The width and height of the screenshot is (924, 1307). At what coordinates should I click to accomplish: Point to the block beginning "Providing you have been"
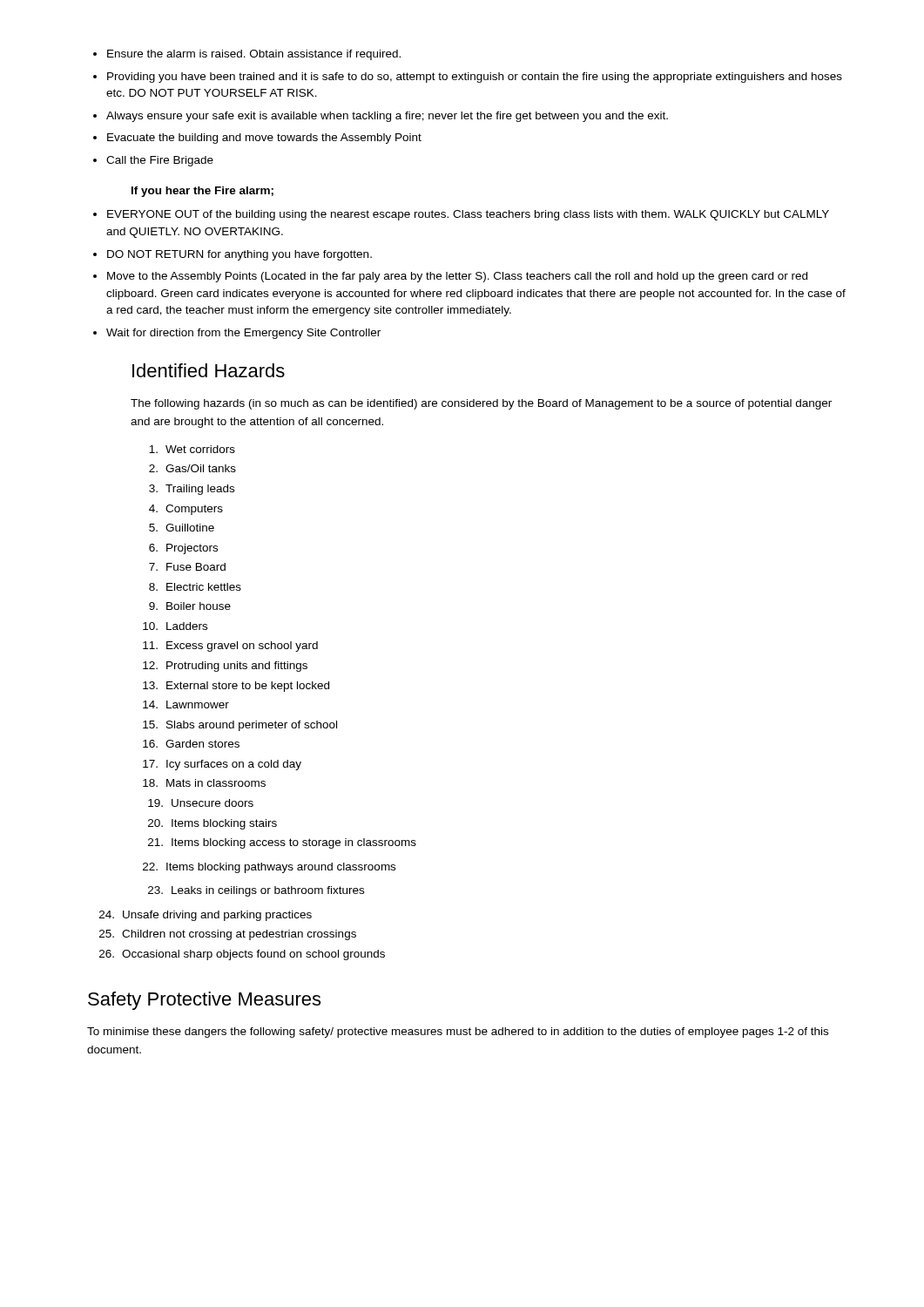[x=466, y=85]
